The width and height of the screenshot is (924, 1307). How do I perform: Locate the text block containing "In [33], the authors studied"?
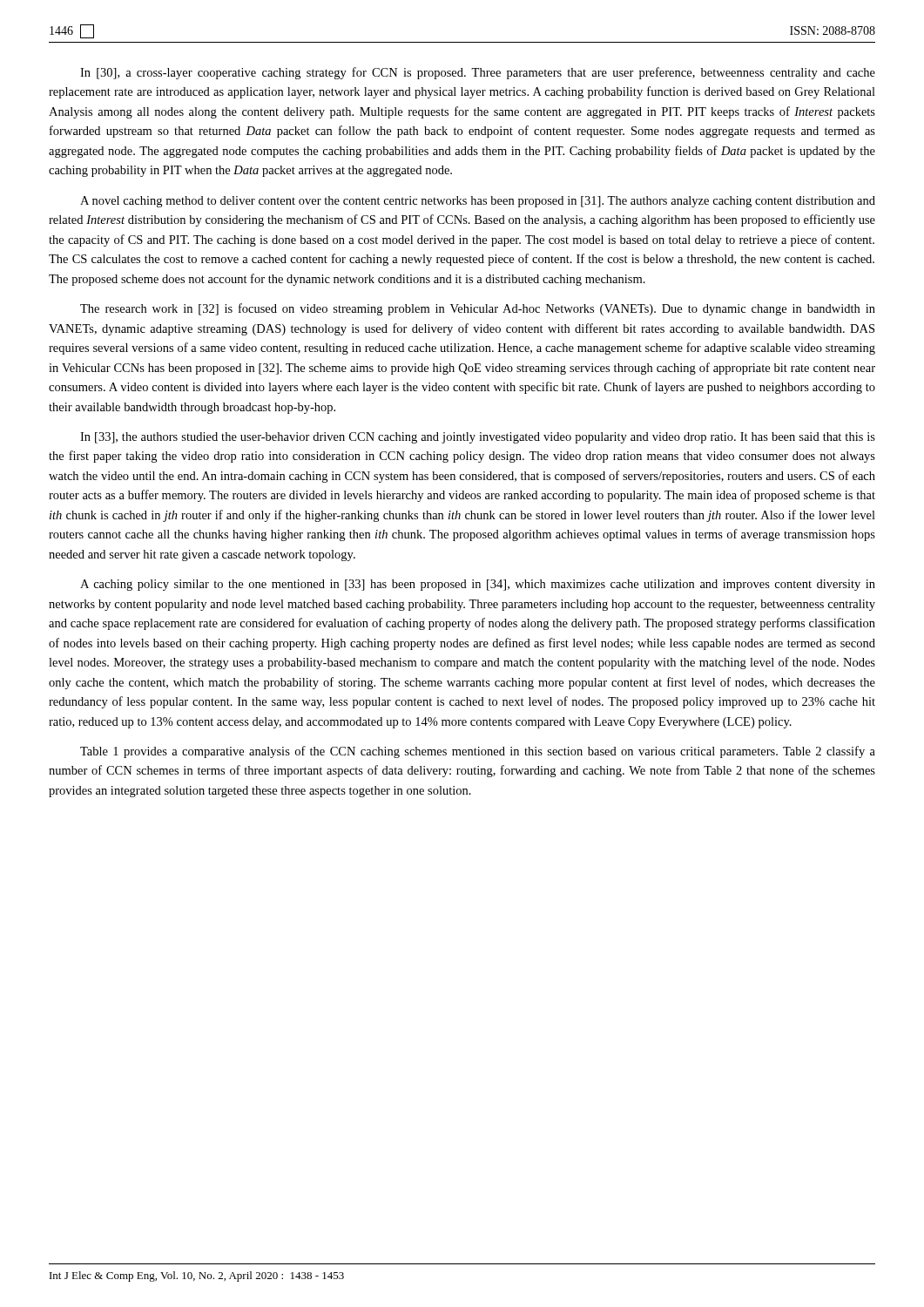[x=462, y=495]
